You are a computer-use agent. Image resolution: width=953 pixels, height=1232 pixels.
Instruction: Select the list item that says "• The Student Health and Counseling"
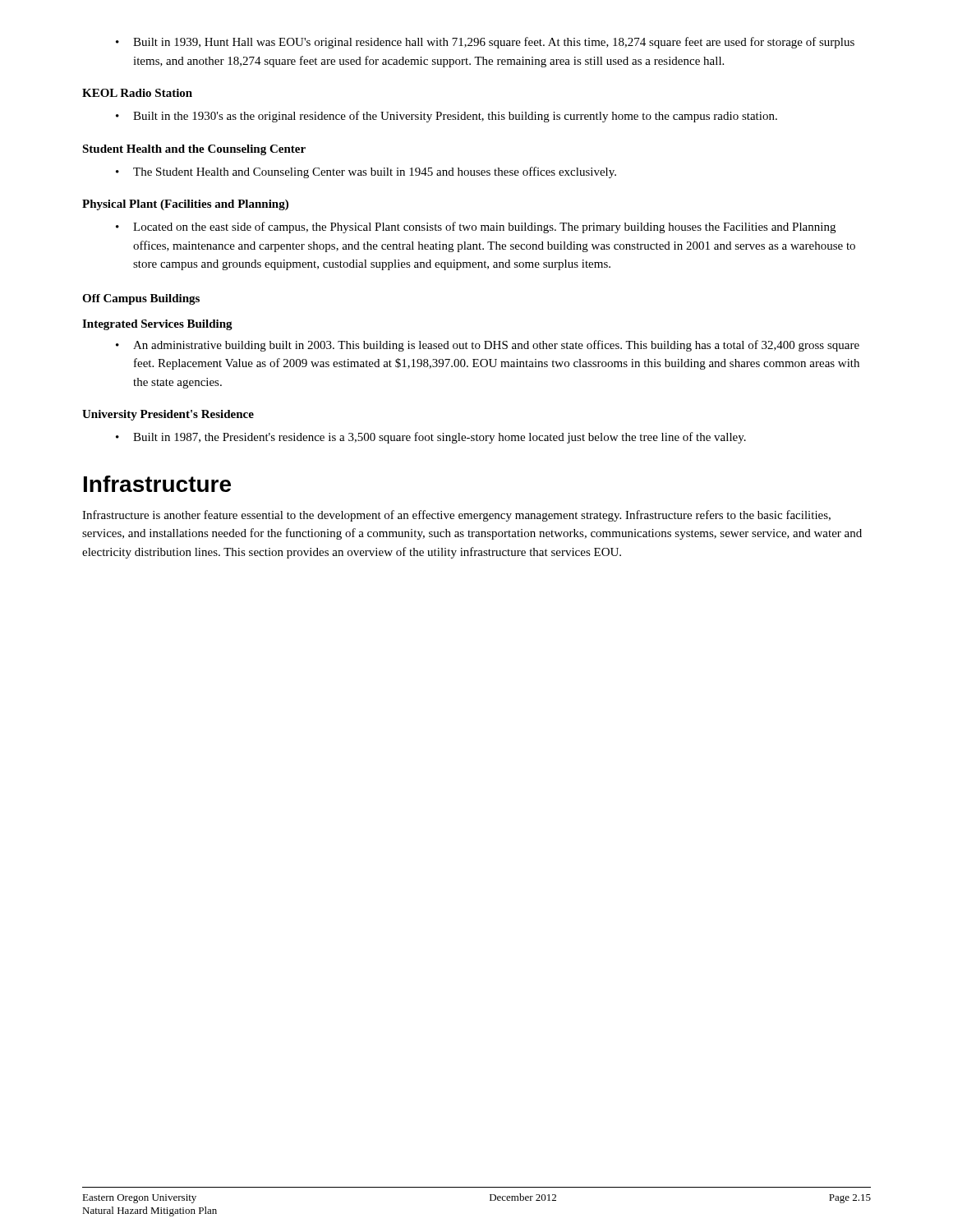click(x=493, y=171)
